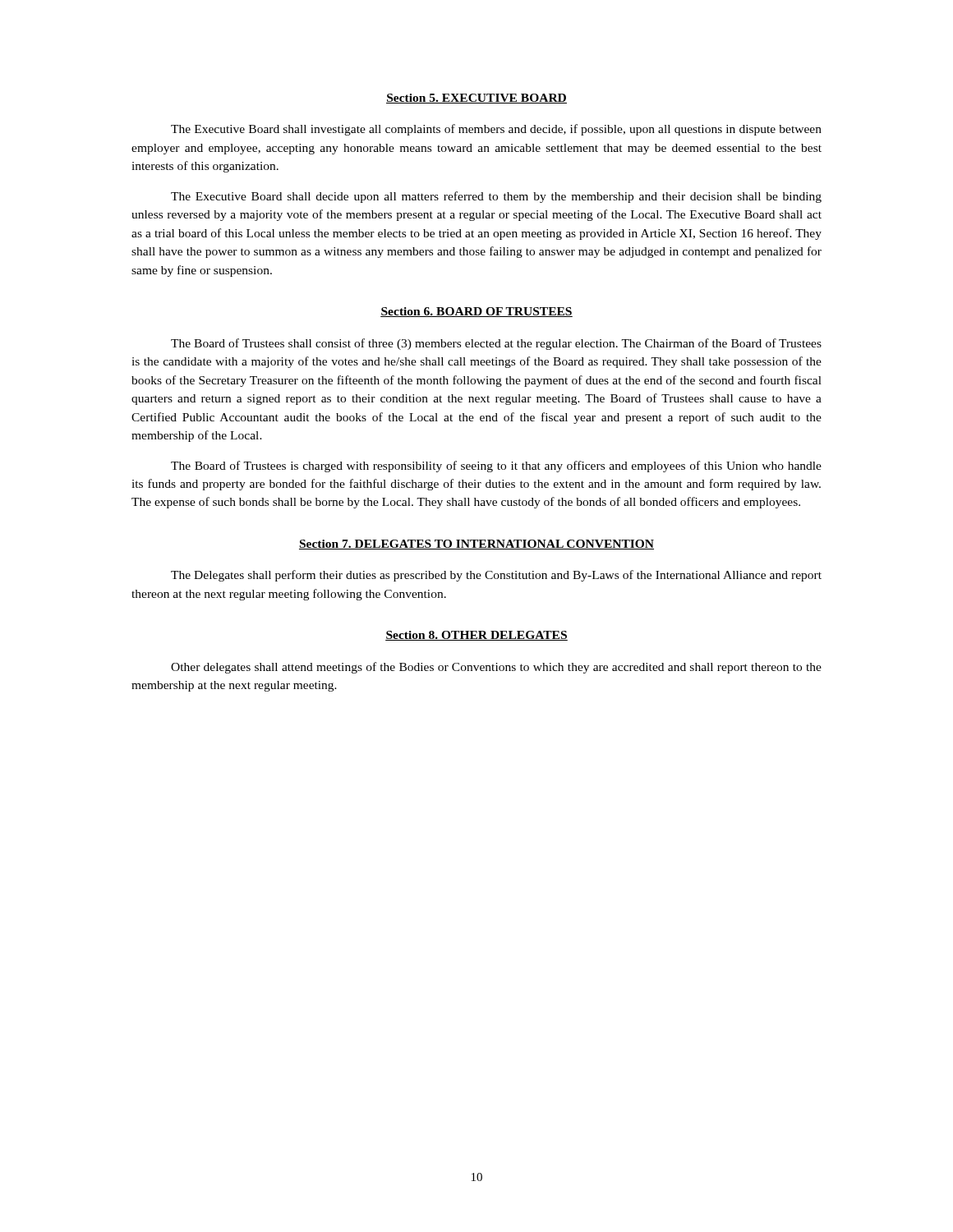Find the text starting "Other delegates shall"
Image resolution: width=953 pixels, height=1232 pixels.
(476, 676)
